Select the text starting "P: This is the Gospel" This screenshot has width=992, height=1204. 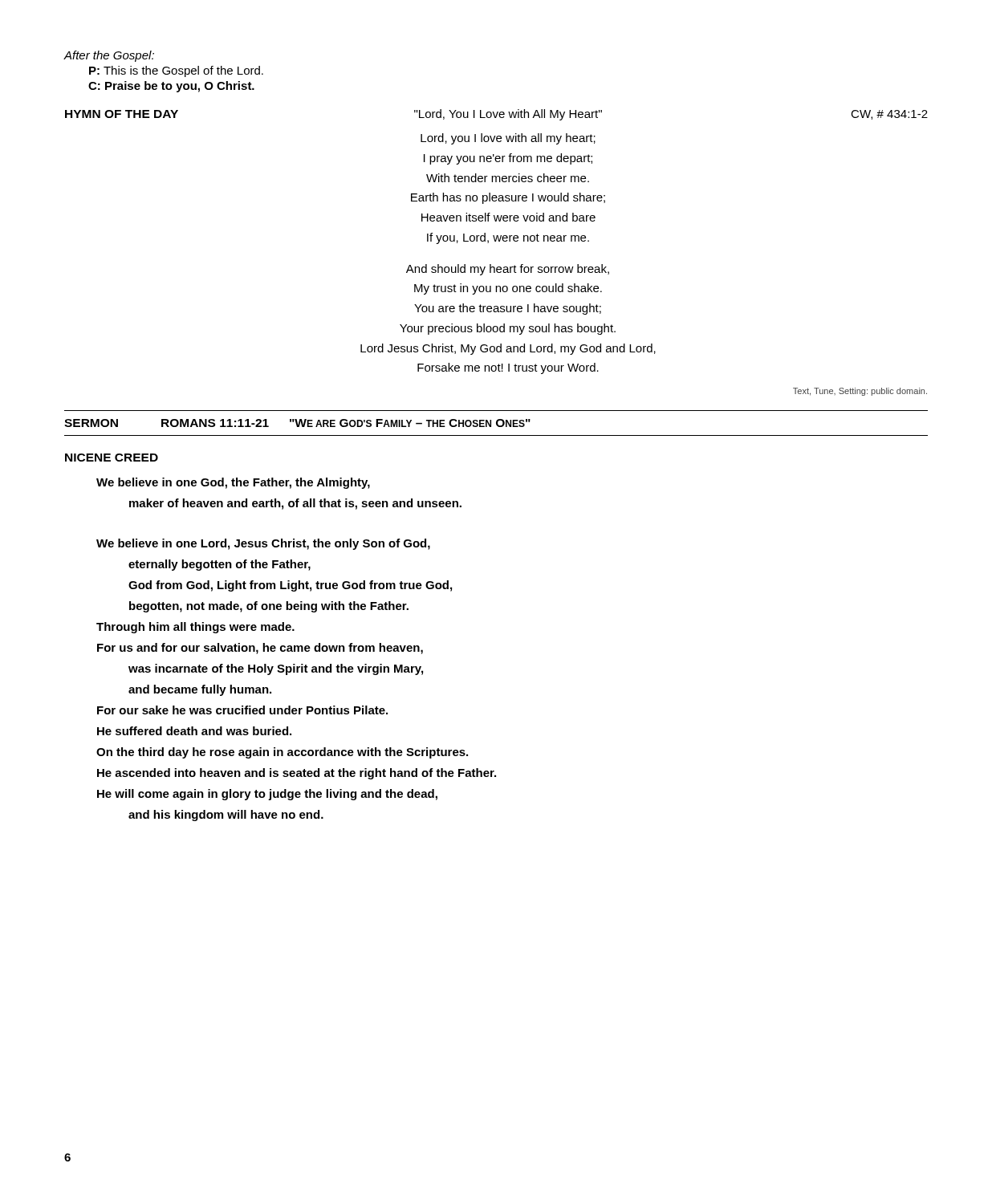pos(176,70)
